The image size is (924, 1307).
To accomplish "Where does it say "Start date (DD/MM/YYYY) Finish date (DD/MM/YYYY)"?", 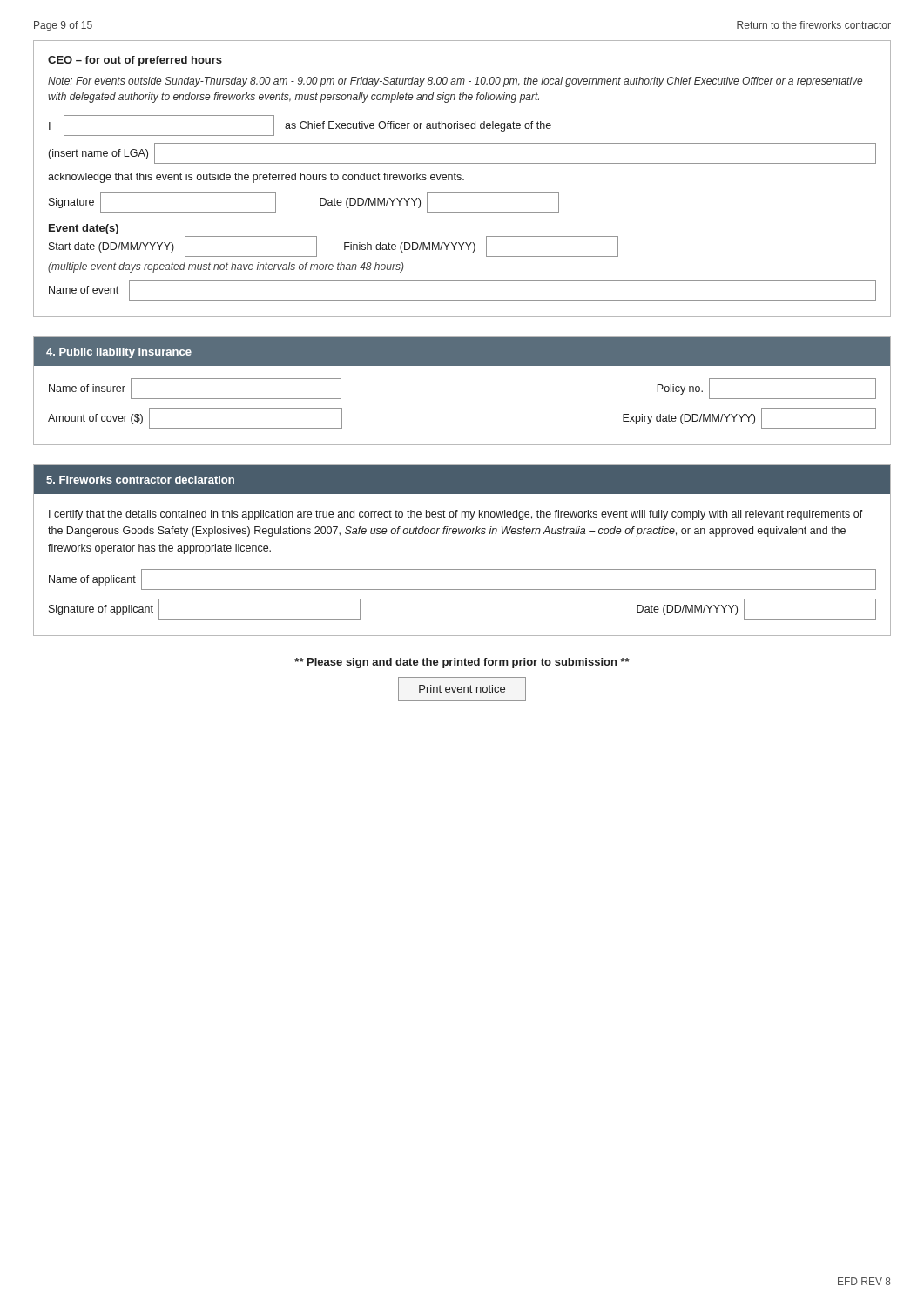I will click(x=333, y=247).
